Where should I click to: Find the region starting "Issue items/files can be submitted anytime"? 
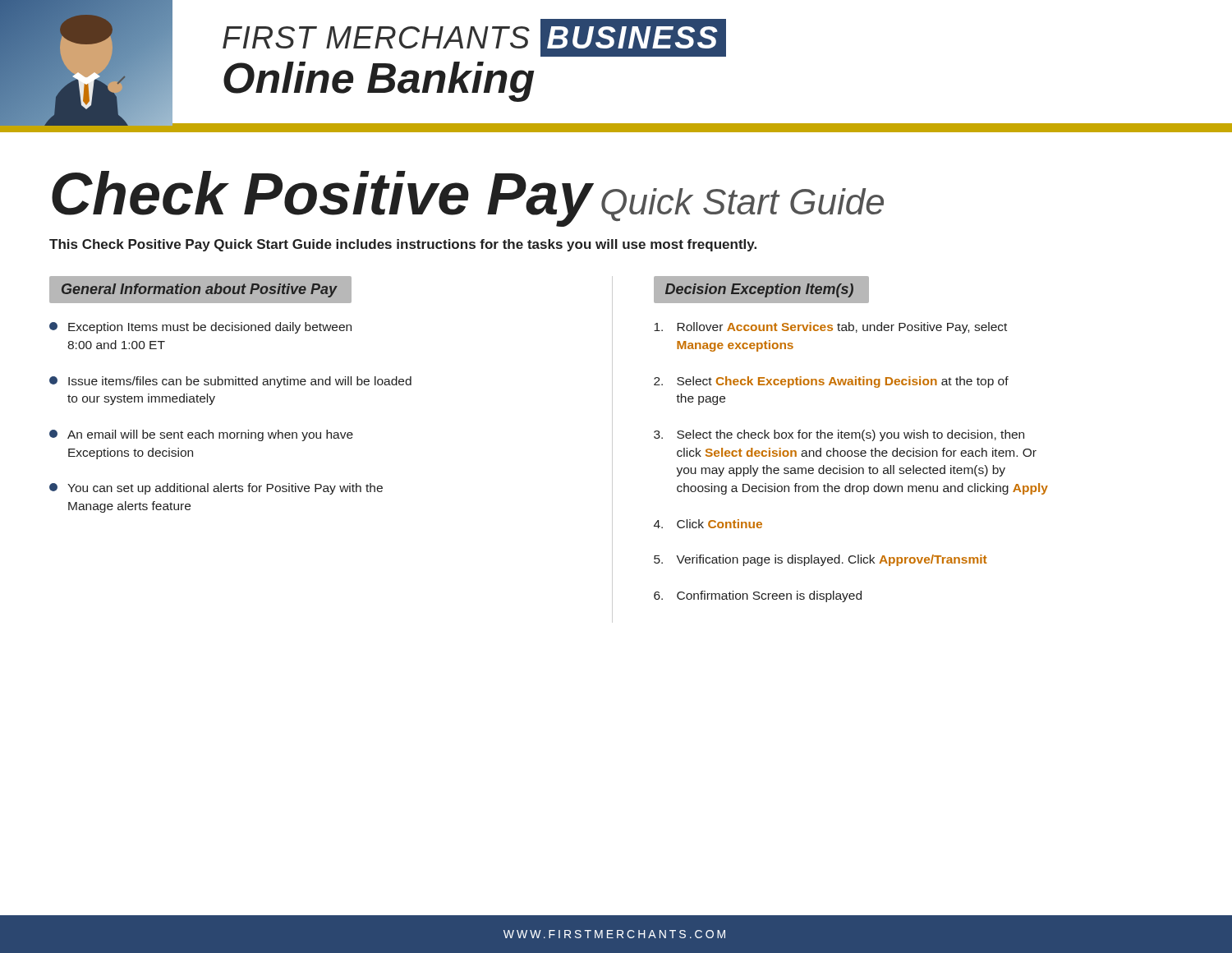[231, 390]
